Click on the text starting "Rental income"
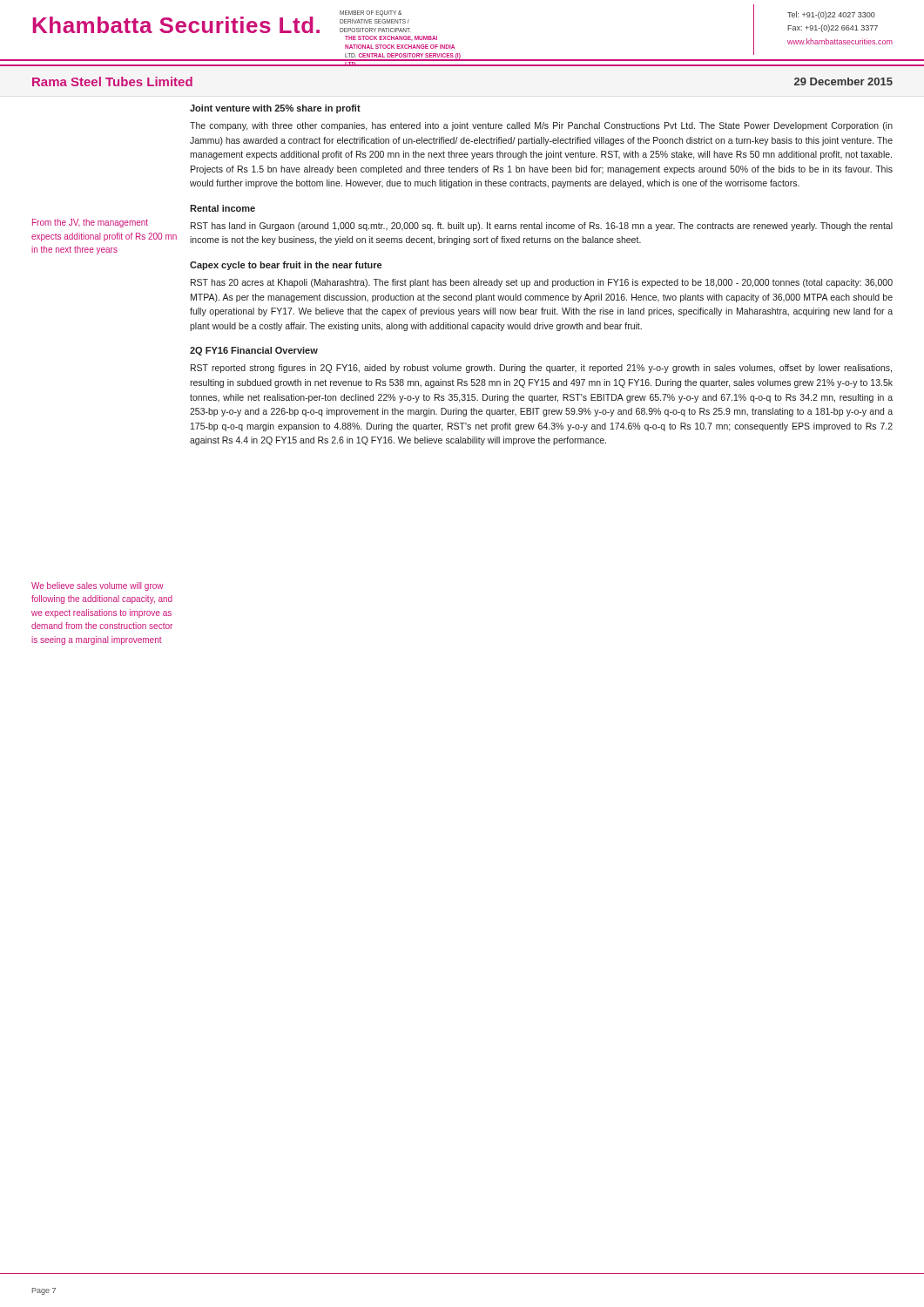 (223, 208)
